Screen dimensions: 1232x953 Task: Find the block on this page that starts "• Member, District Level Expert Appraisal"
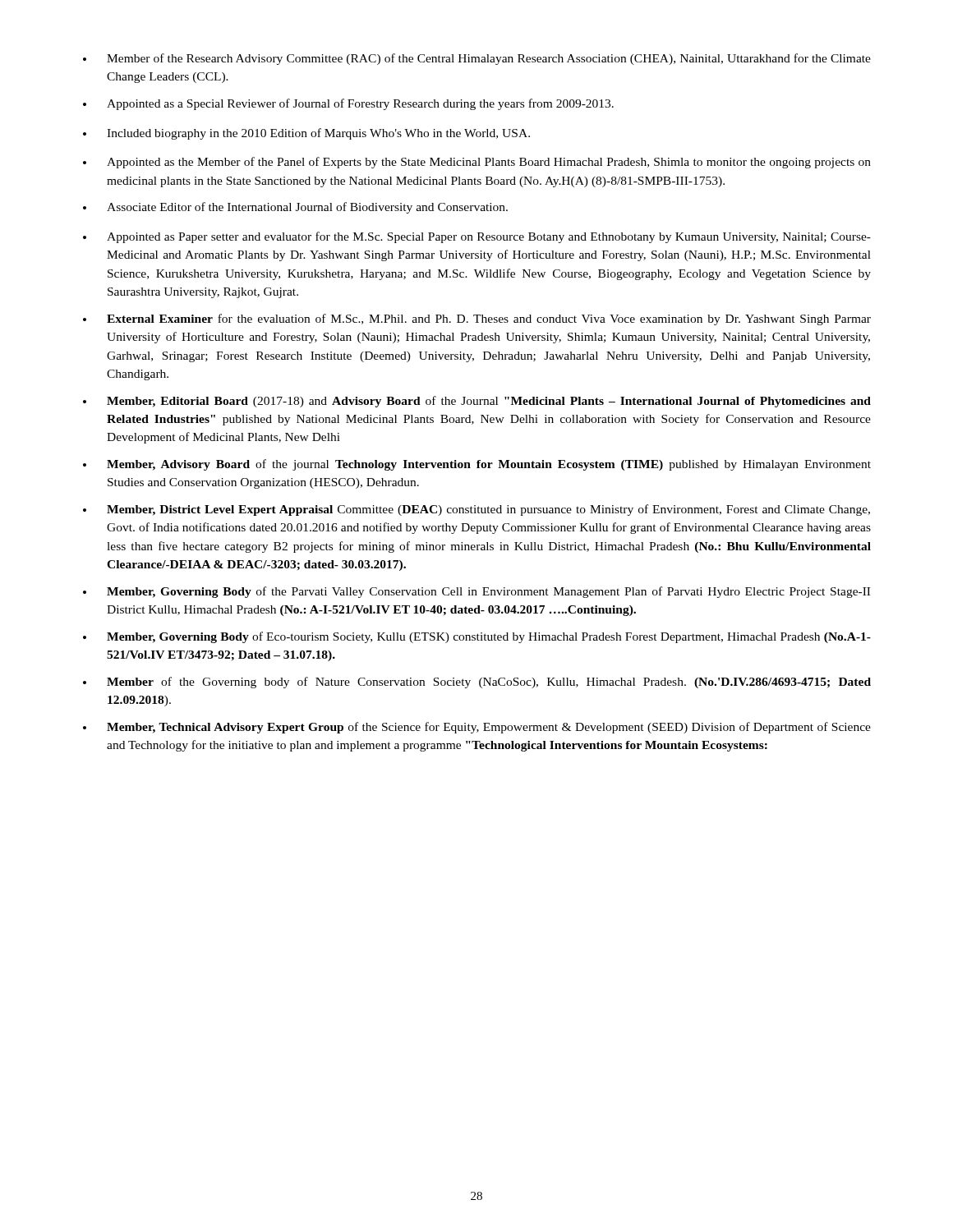coord(476,537)
